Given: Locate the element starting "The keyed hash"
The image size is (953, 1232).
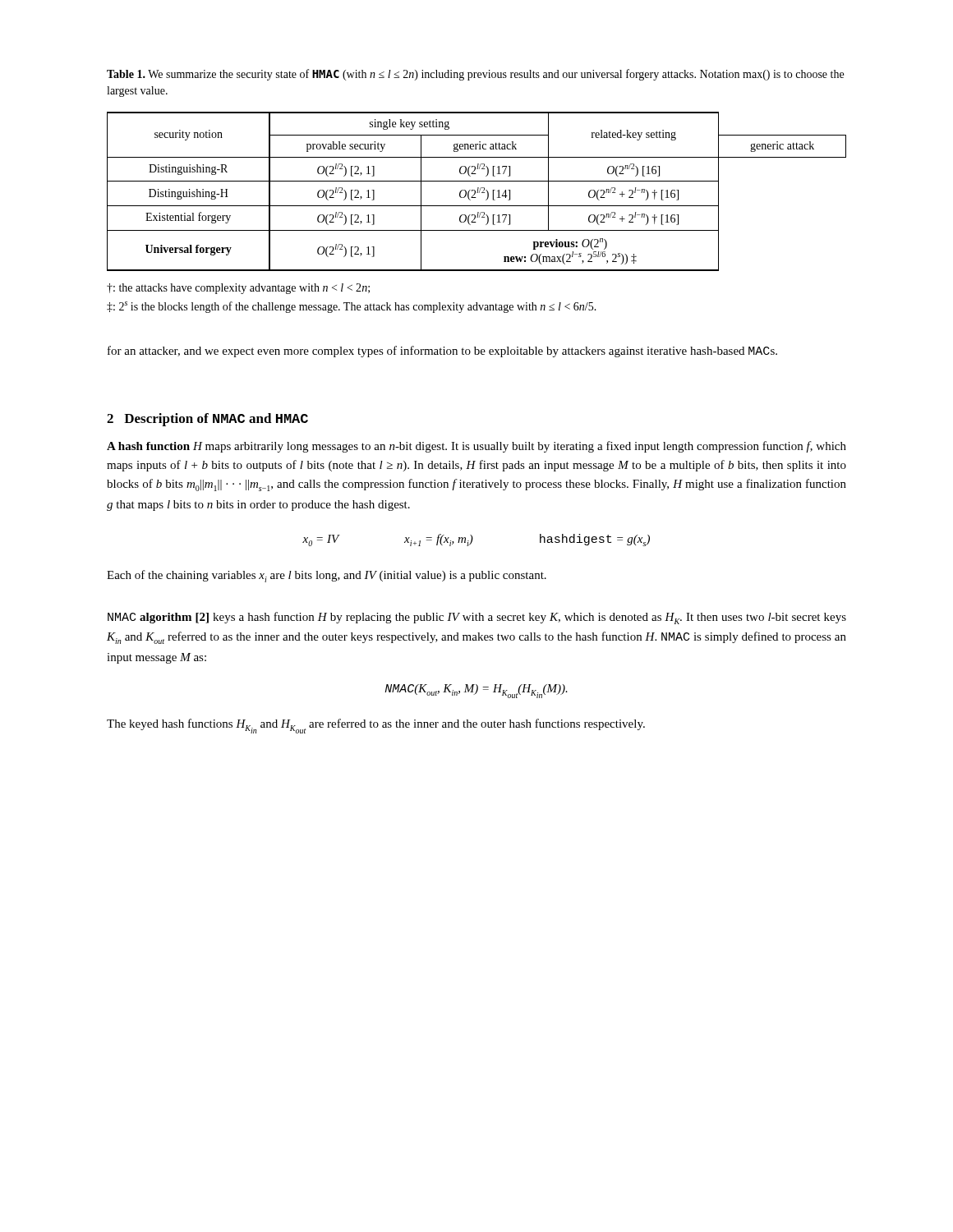Looking at the screenshot, I should tap(376, 726).
